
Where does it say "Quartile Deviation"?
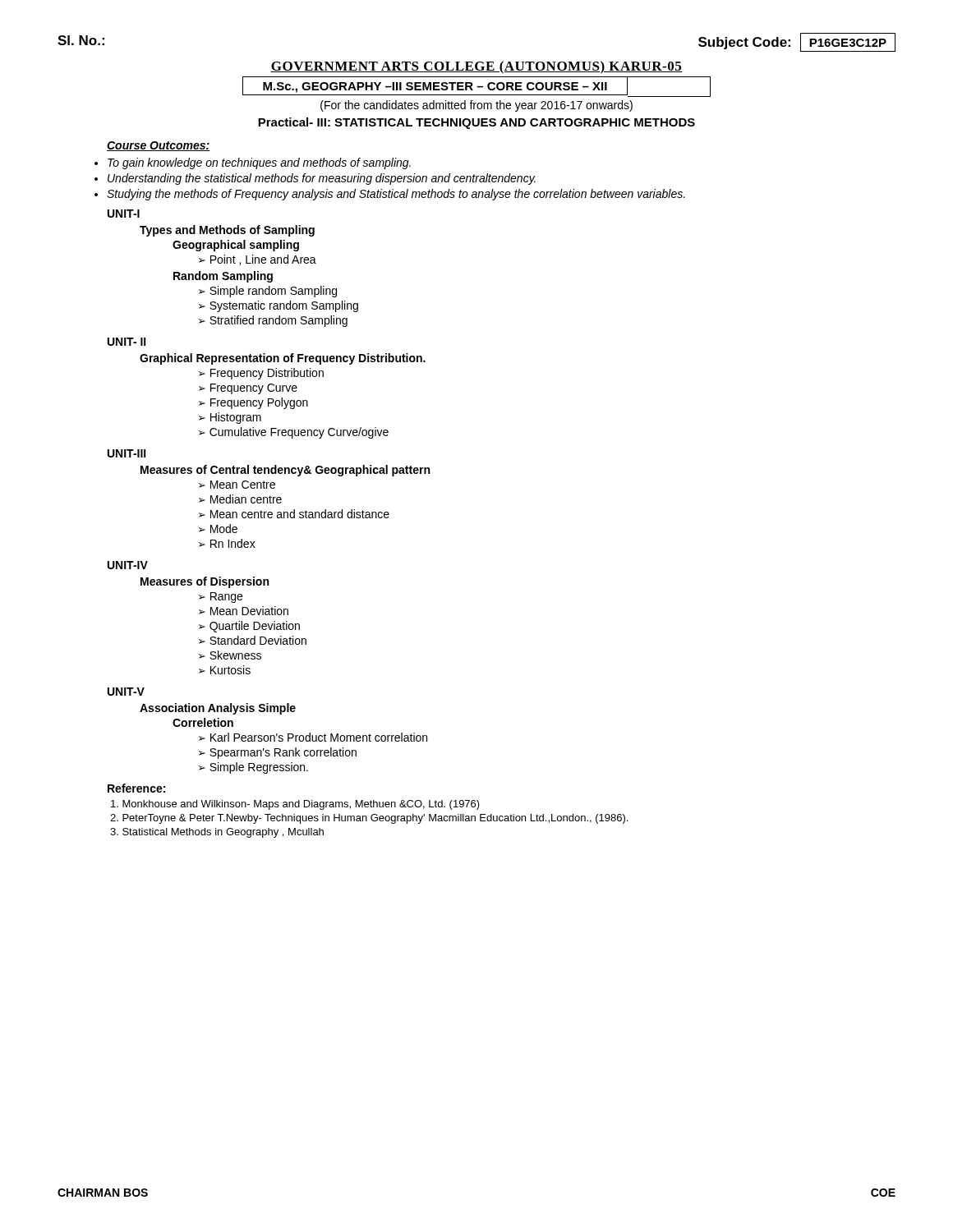click(255, 626)
